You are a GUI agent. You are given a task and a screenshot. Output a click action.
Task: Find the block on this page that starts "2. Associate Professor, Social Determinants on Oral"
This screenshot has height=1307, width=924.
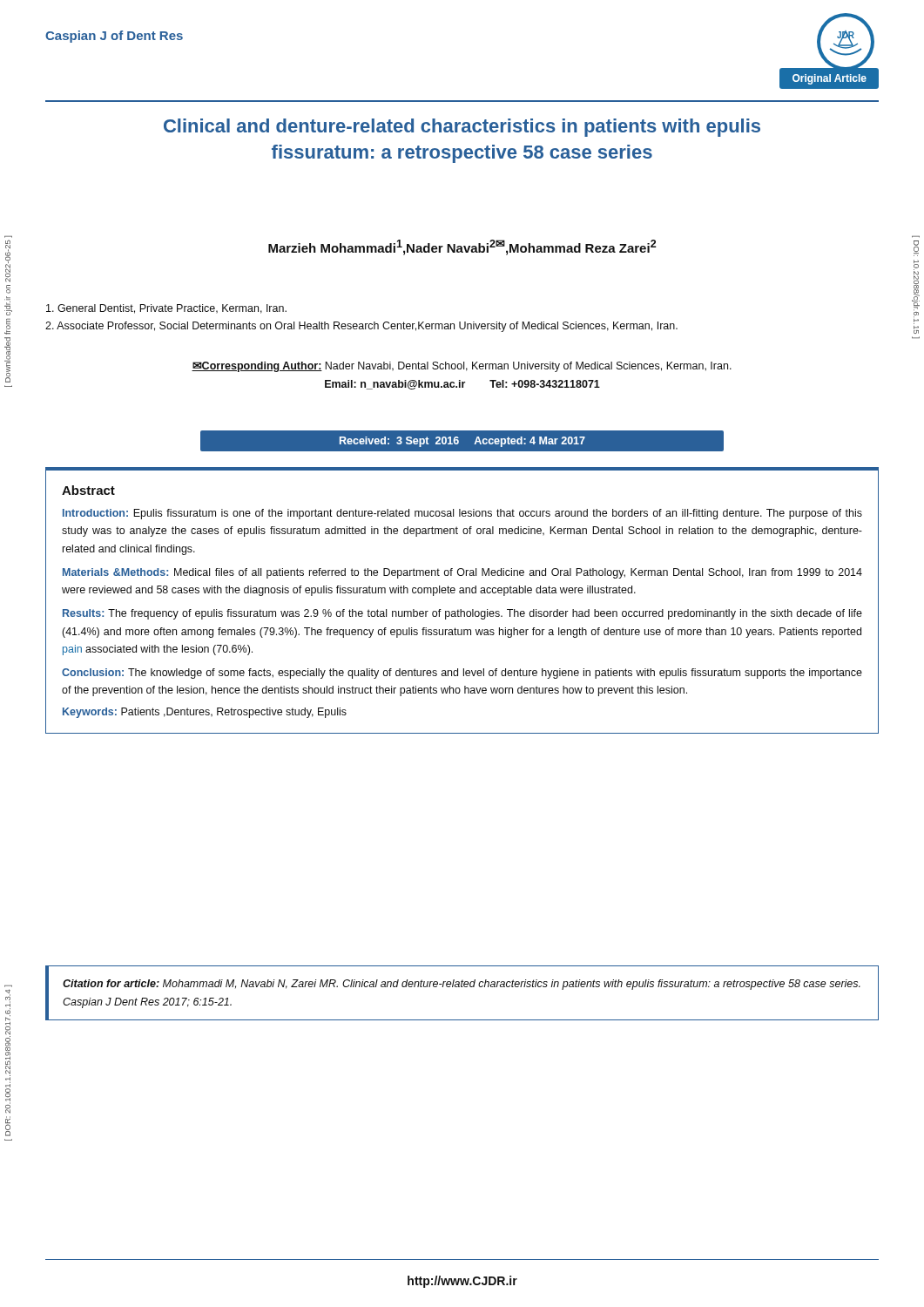tap(362, 326)
